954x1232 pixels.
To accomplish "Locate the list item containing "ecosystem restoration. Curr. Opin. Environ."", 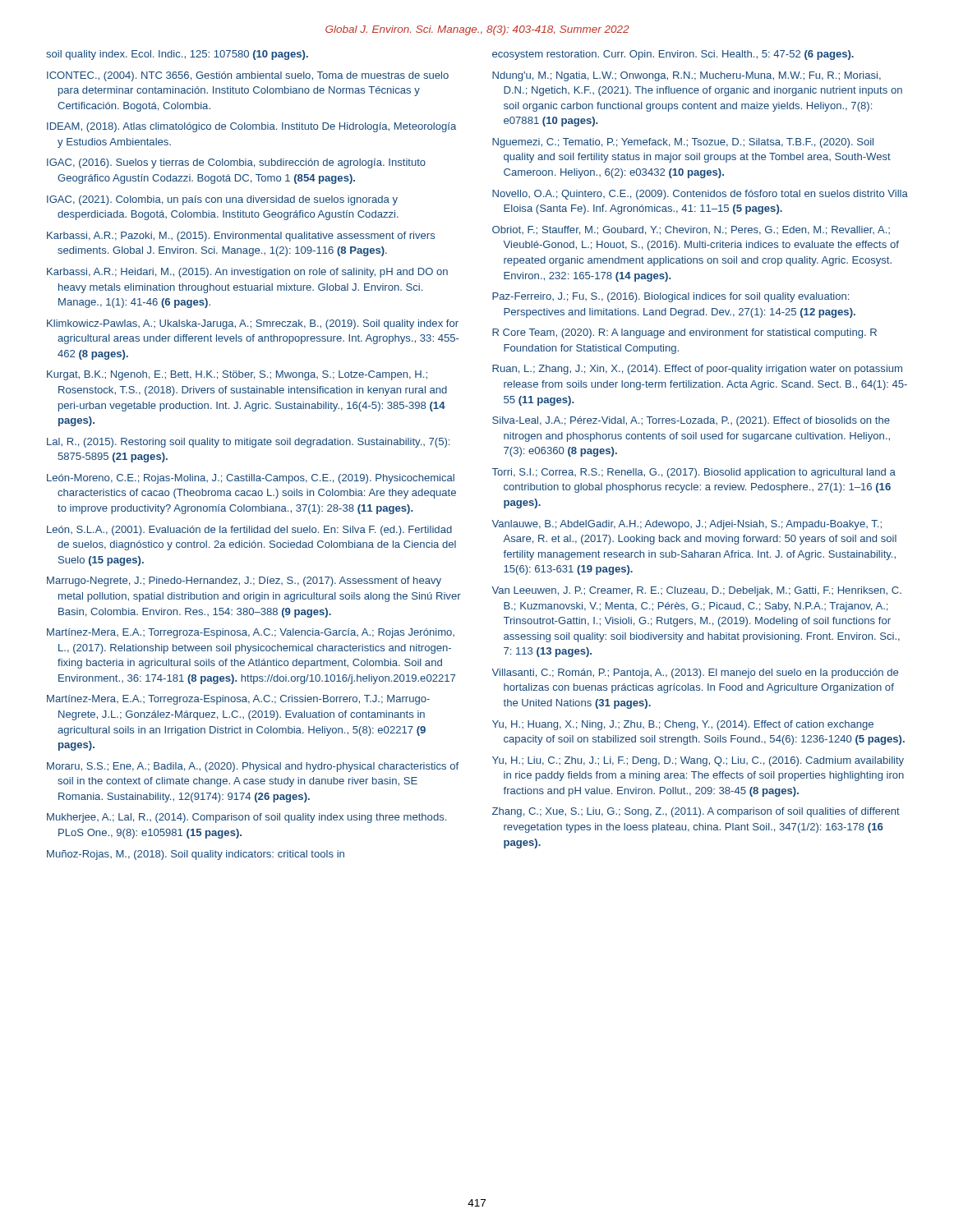I will coord(673,54).
